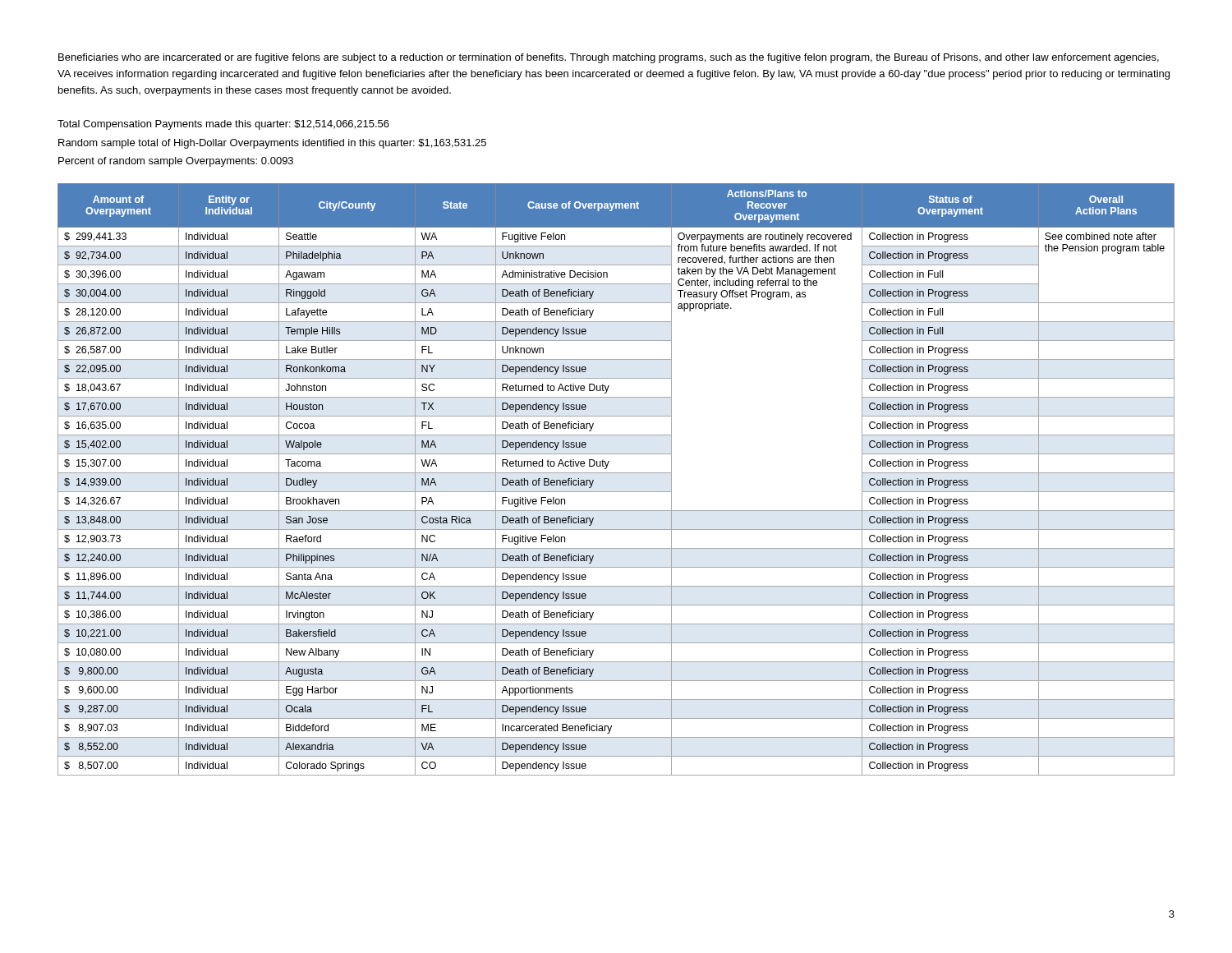Click the table
This screenshot has width=1232, height=953.
point(616,479)
